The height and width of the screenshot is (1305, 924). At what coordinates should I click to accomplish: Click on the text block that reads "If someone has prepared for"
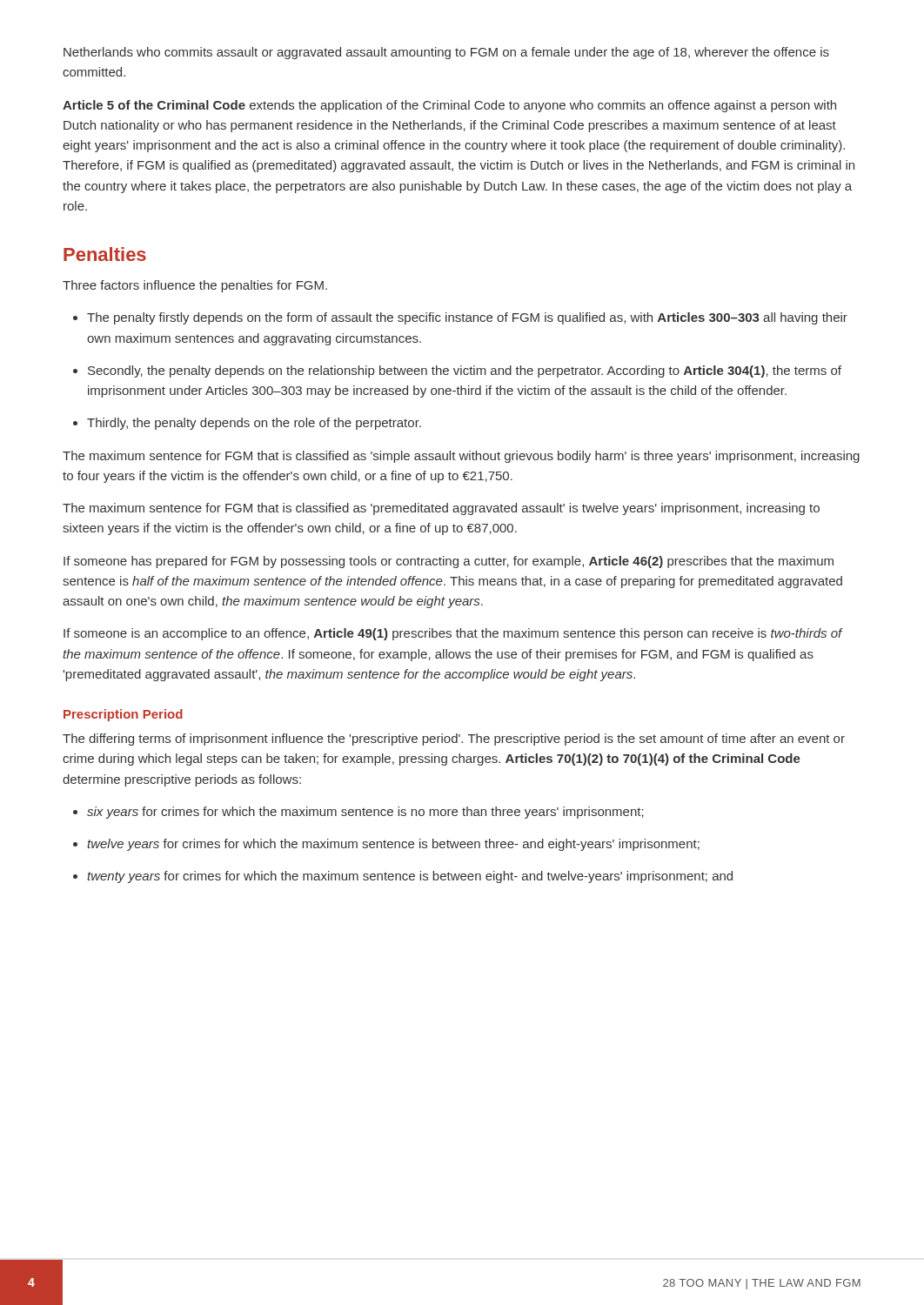pyautogui.click(x=462, y=581)
